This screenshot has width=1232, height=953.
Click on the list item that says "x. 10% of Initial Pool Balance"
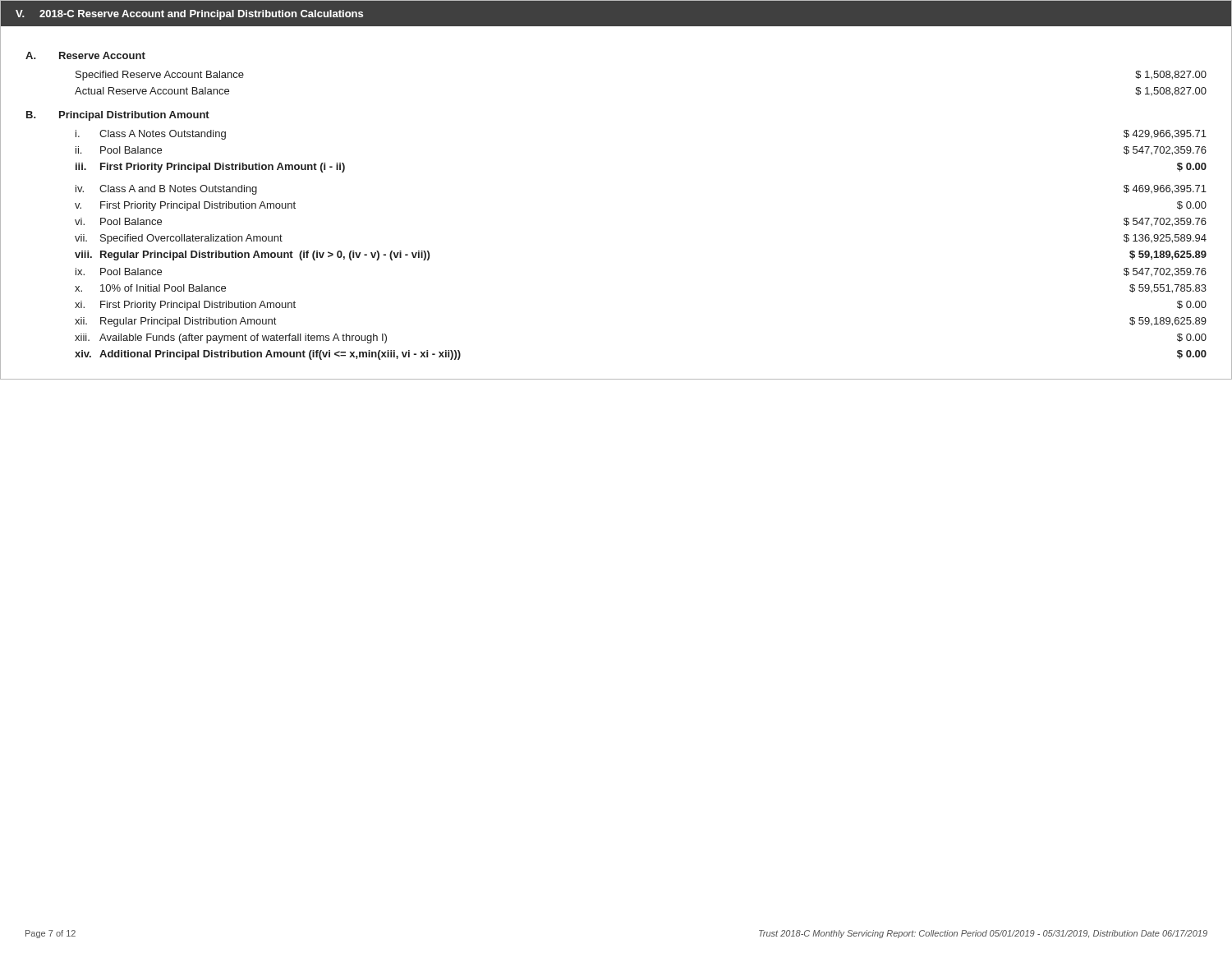167,289
